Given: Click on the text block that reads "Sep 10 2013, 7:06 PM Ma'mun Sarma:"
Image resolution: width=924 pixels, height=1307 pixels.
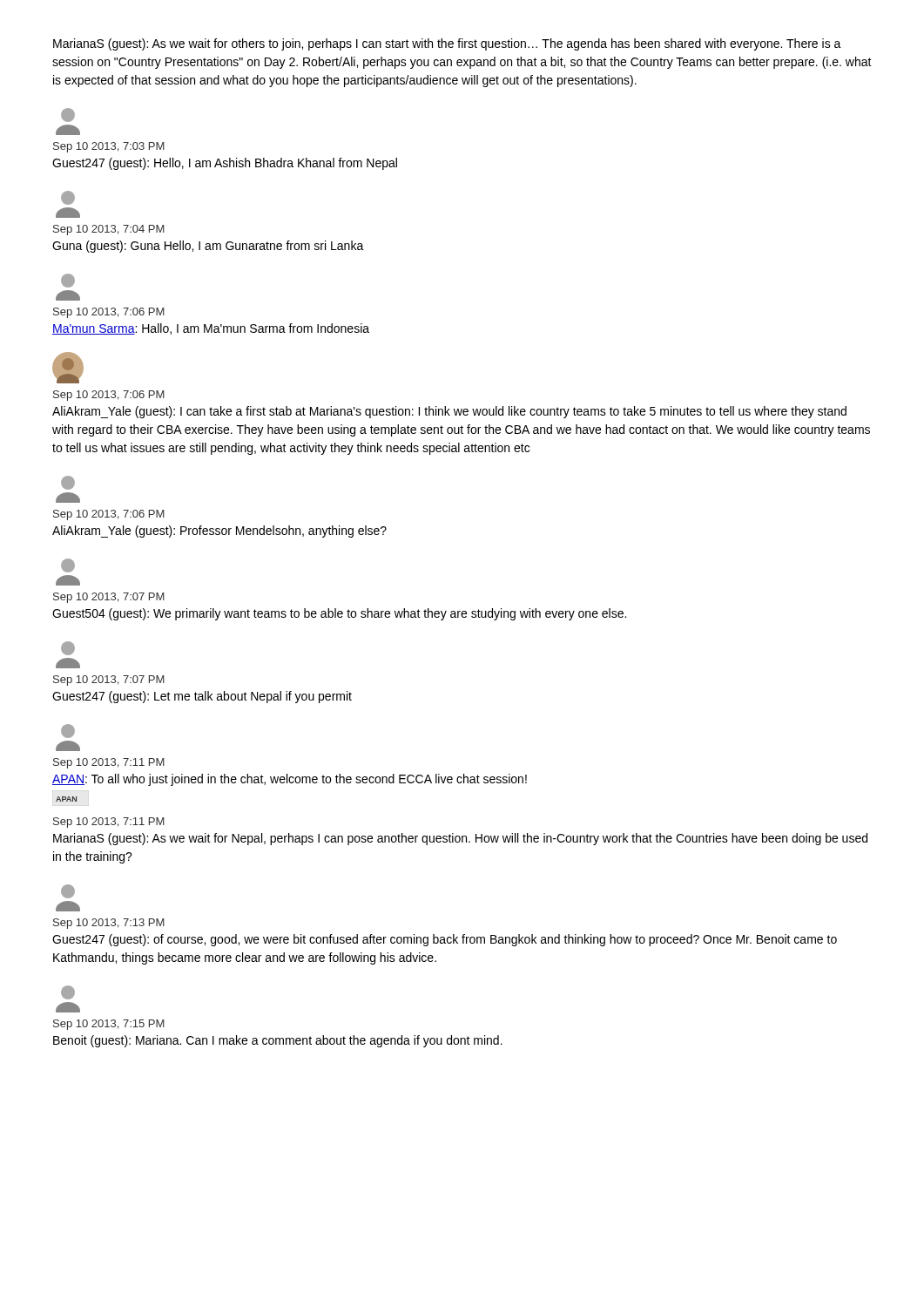Looking at the screenshot, I should tap(68, 281).
